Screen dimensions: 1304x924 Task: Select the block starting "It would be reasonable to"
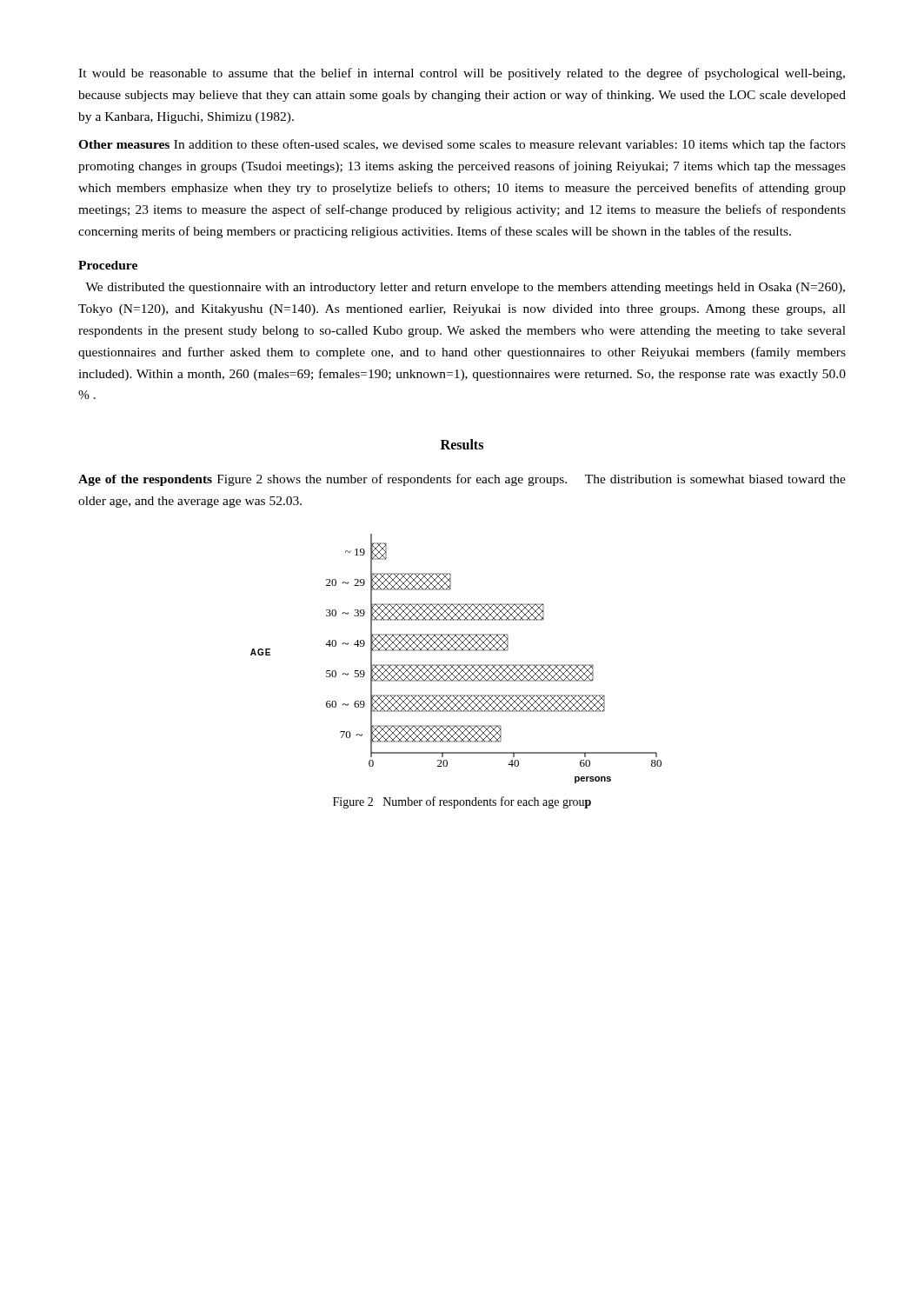(462, 94)
